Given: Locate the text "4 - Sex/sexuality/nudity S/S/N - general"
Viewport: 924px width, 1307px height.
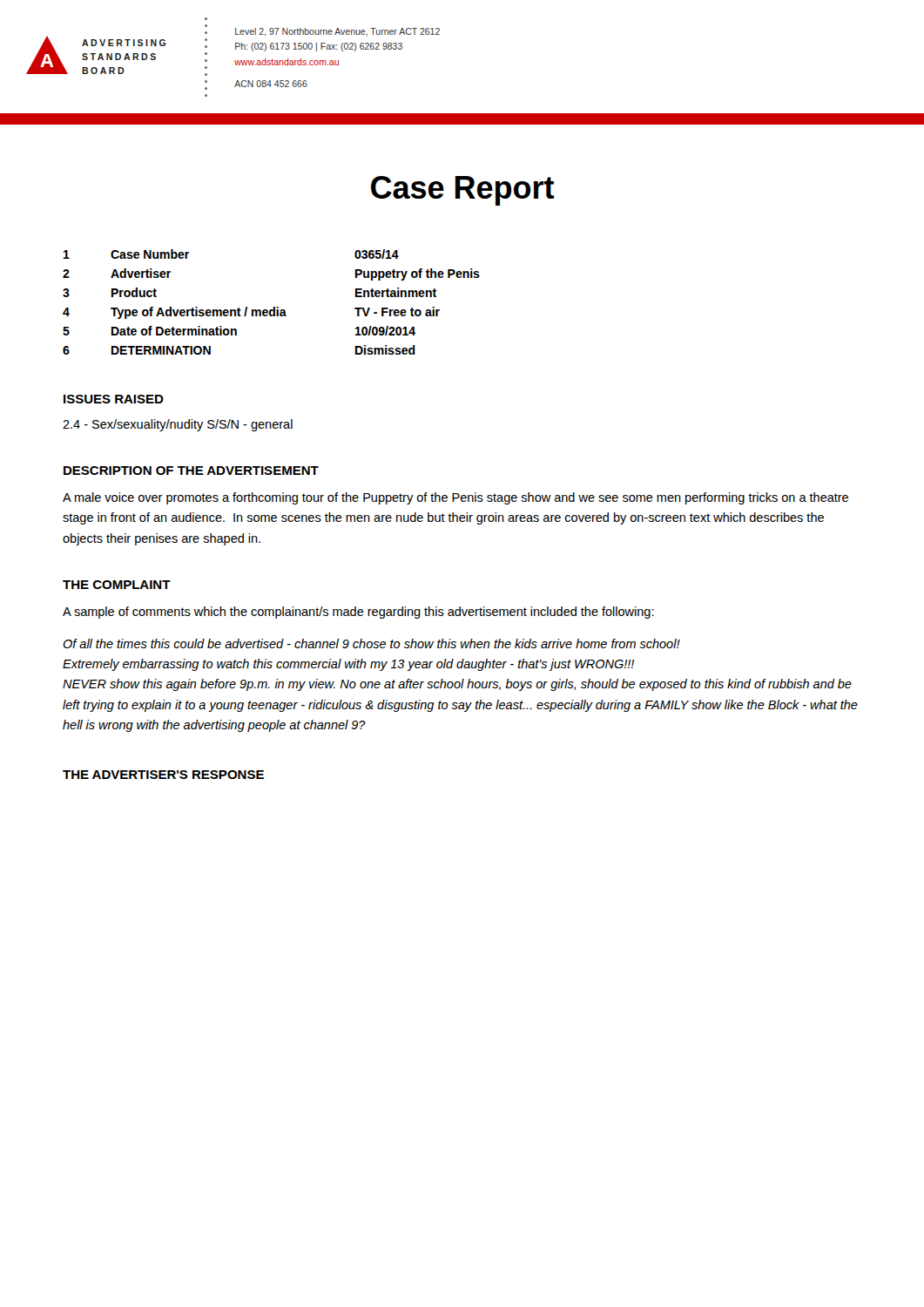Looking at the screenshot, I should coord(178,424).
